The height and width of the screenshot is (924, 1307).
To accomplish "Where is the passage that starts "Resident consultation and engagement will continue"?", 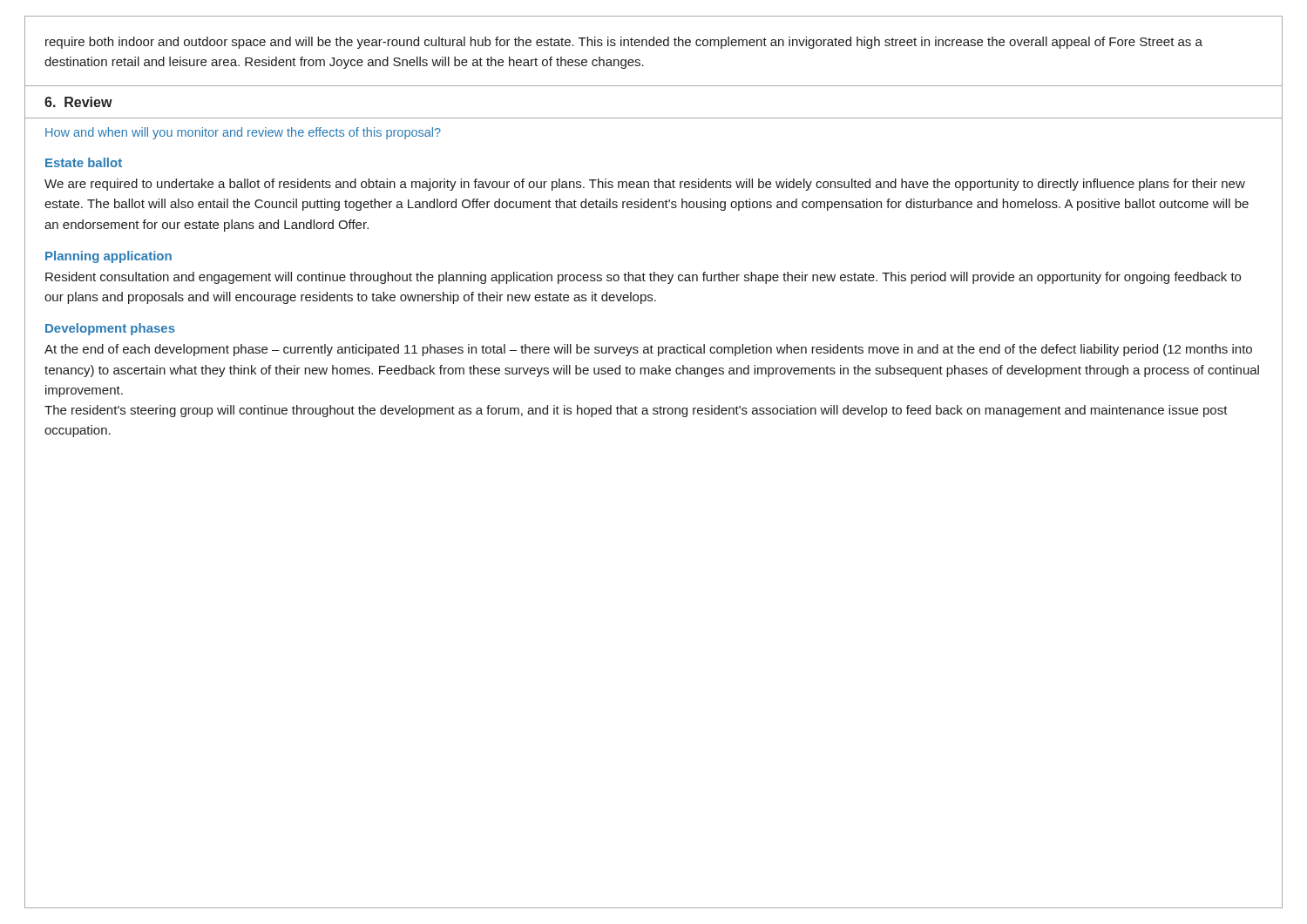I will point(643,286).
